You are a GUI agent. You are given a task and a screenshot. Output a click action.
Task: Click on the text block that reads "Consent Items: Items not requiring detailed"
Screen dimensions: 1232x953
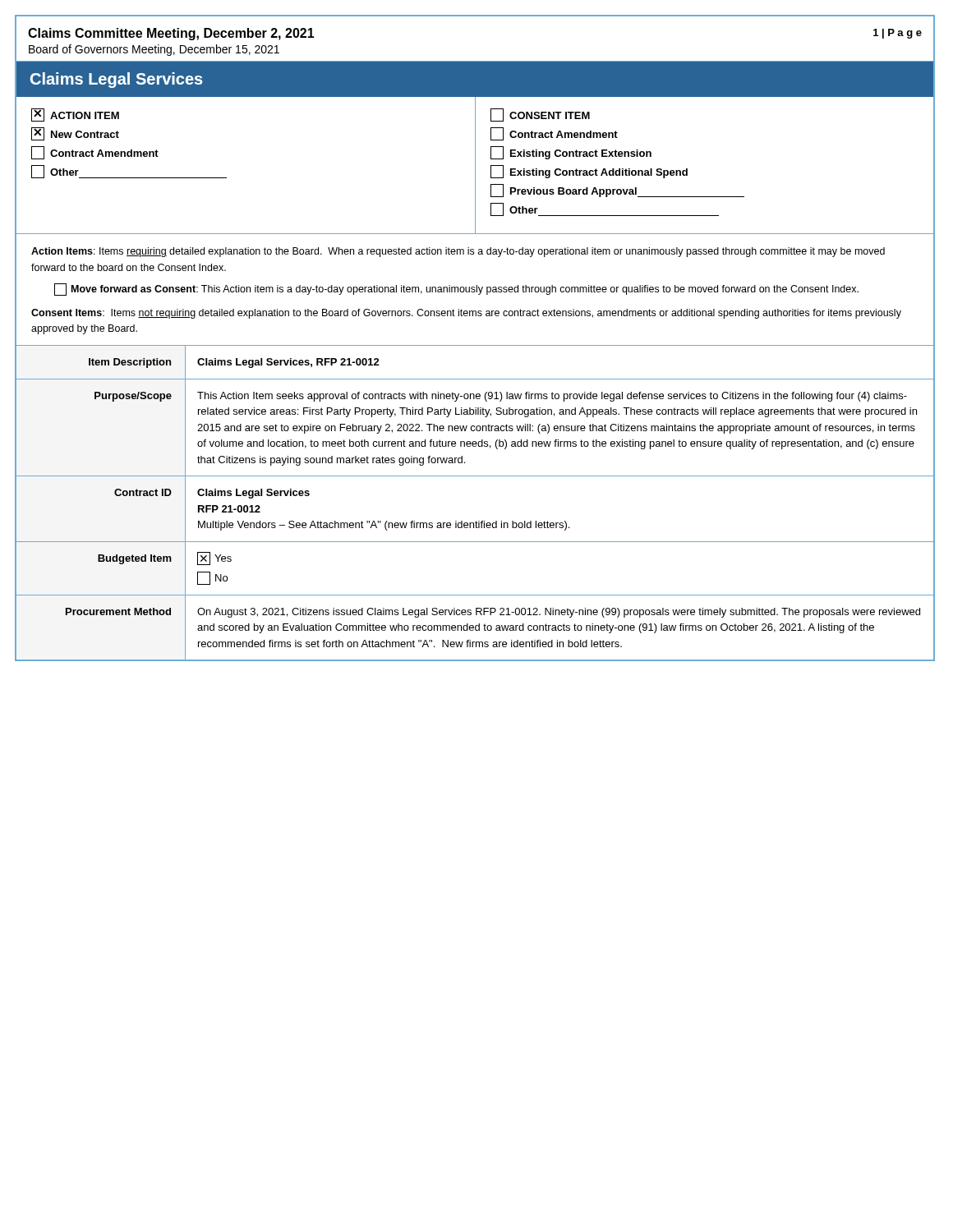(466, 321)
